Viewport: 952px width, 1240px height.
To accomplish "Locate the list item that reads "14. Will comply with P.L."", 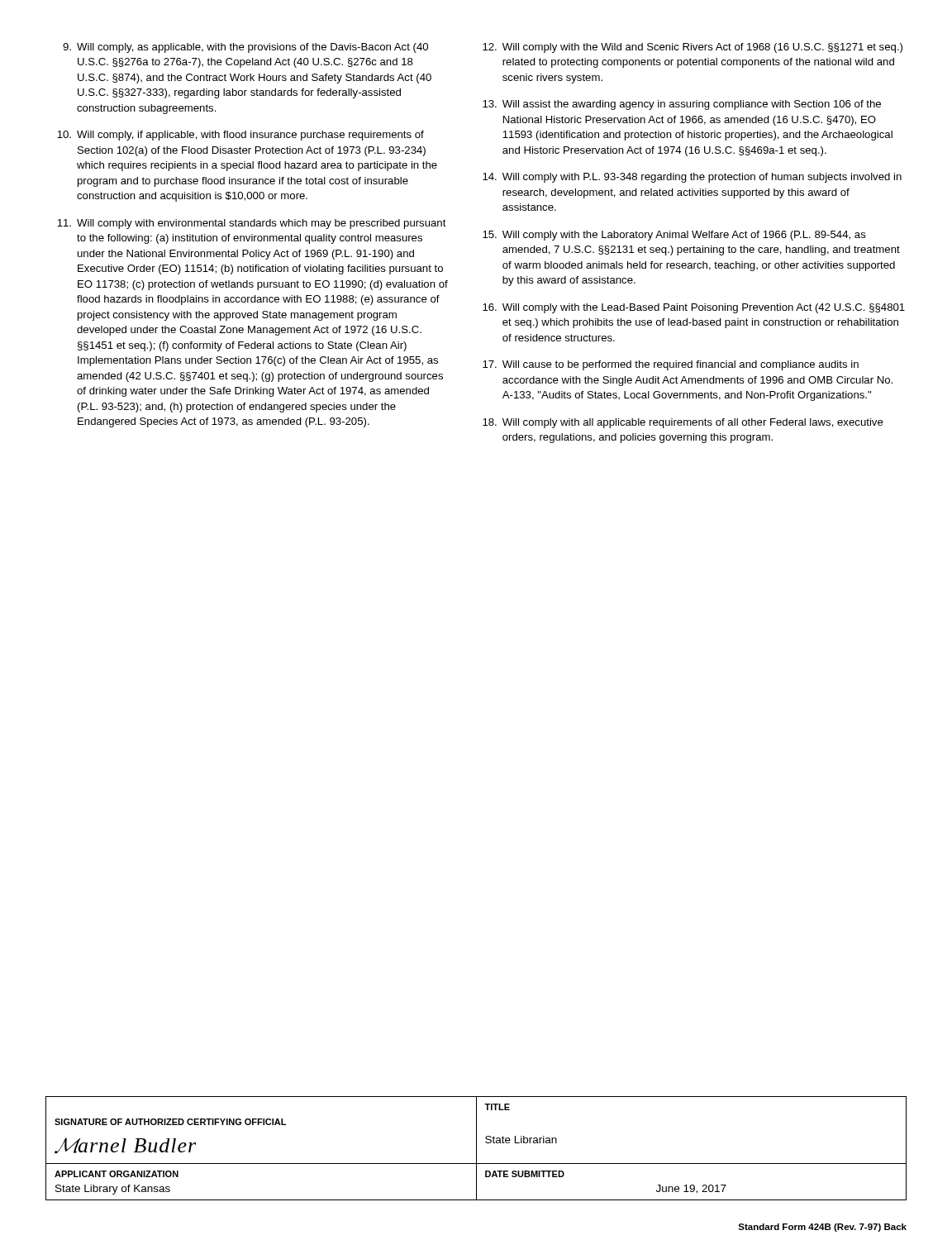I will 689,193.
